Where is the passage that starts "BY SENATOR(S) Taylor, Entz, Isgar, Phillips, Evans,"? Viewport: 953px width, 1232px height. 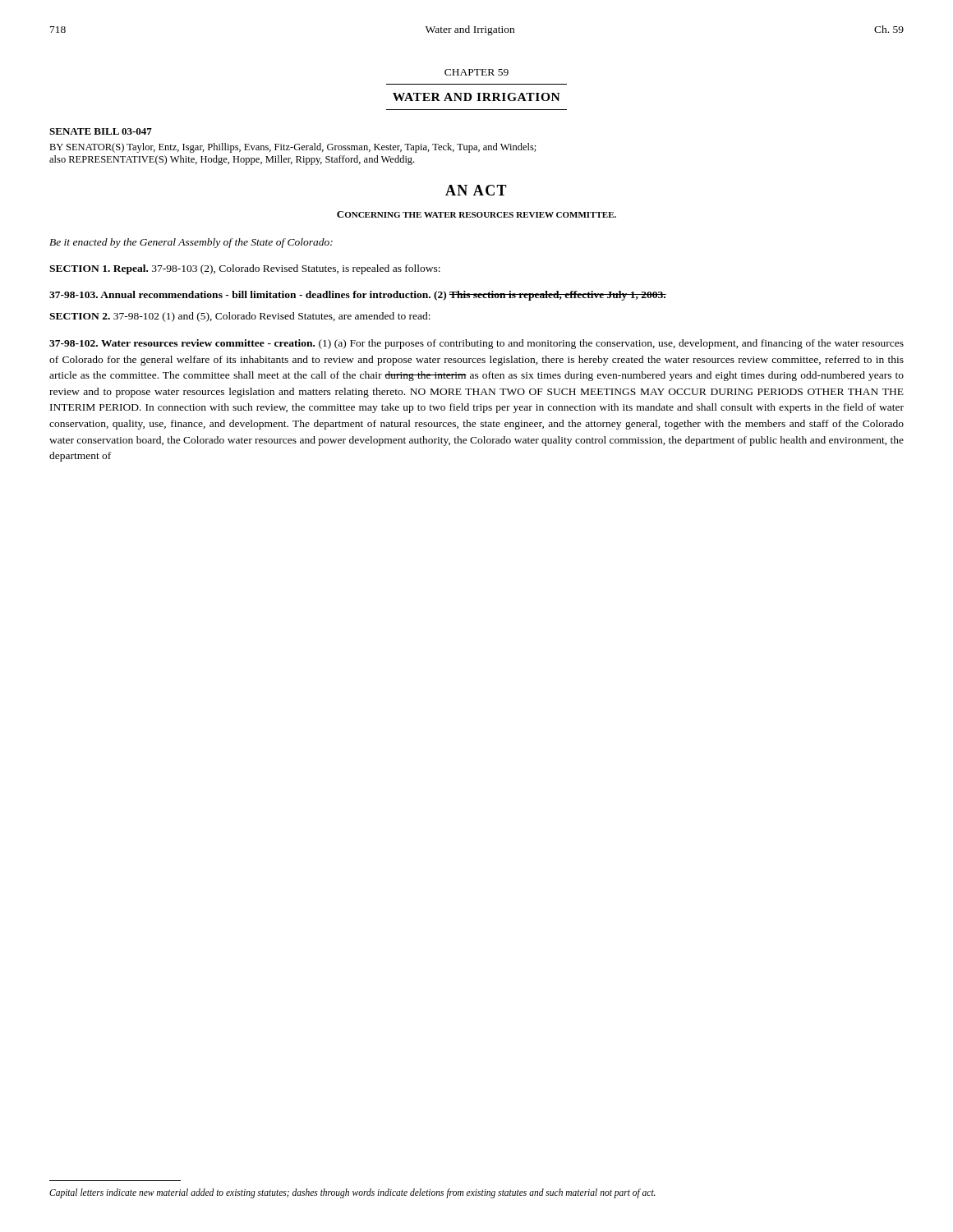(x=293, y=153)
